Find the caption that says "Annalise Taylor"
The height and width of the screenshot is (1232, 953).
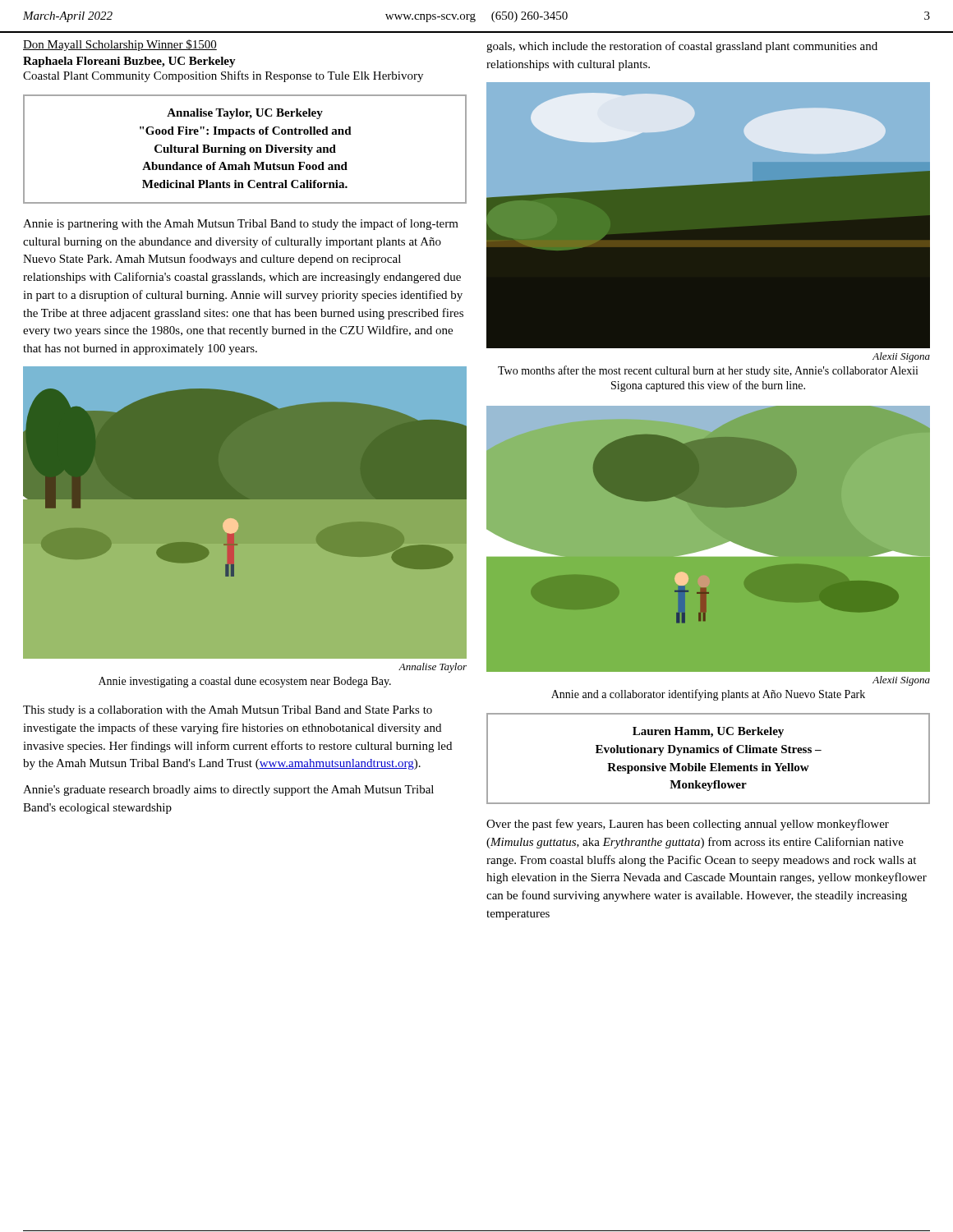tap(433, 667)
